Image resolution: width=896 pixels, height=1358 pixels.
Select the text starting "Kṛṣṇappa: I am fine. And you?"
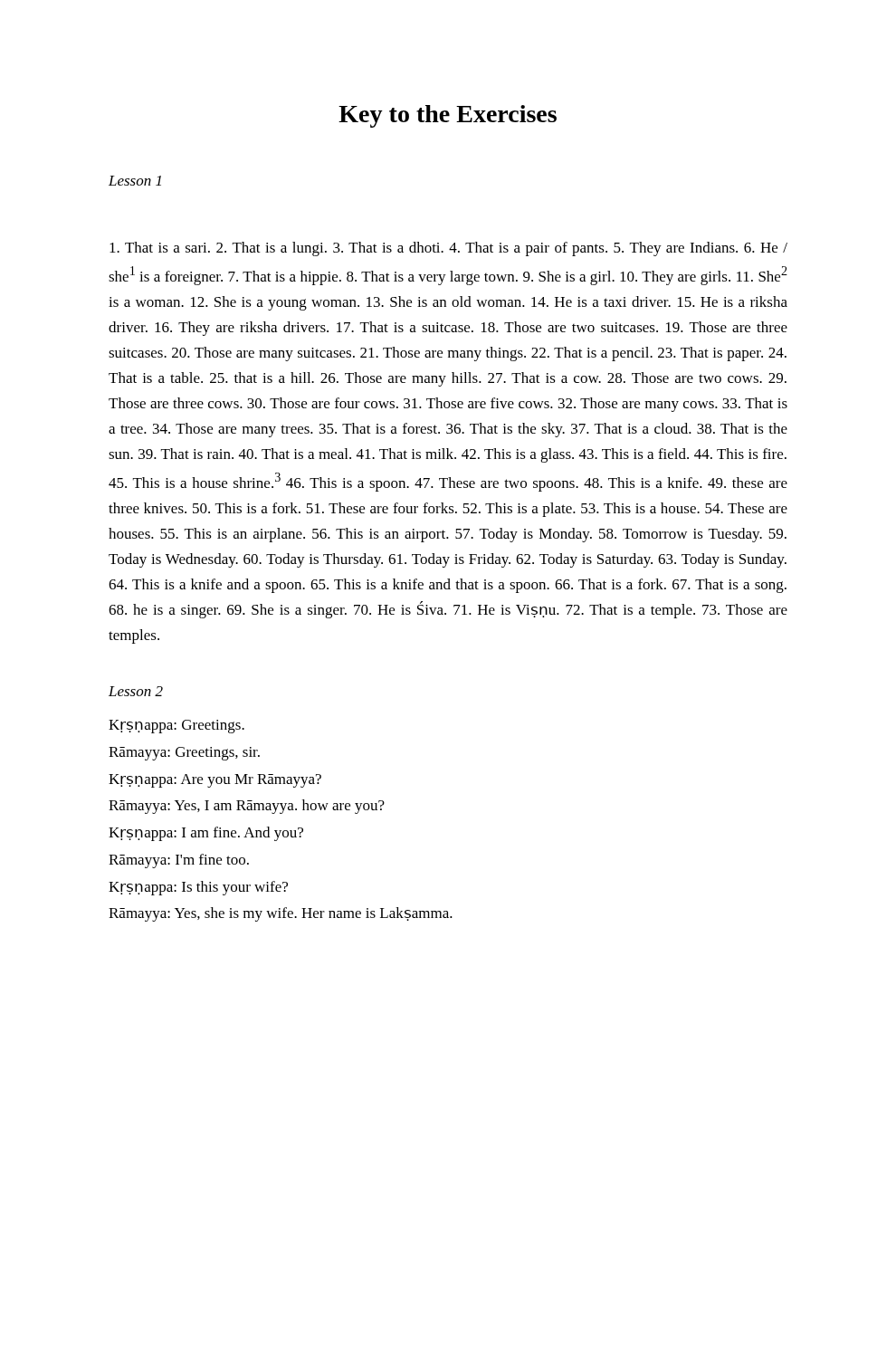(x=206, y=833)
